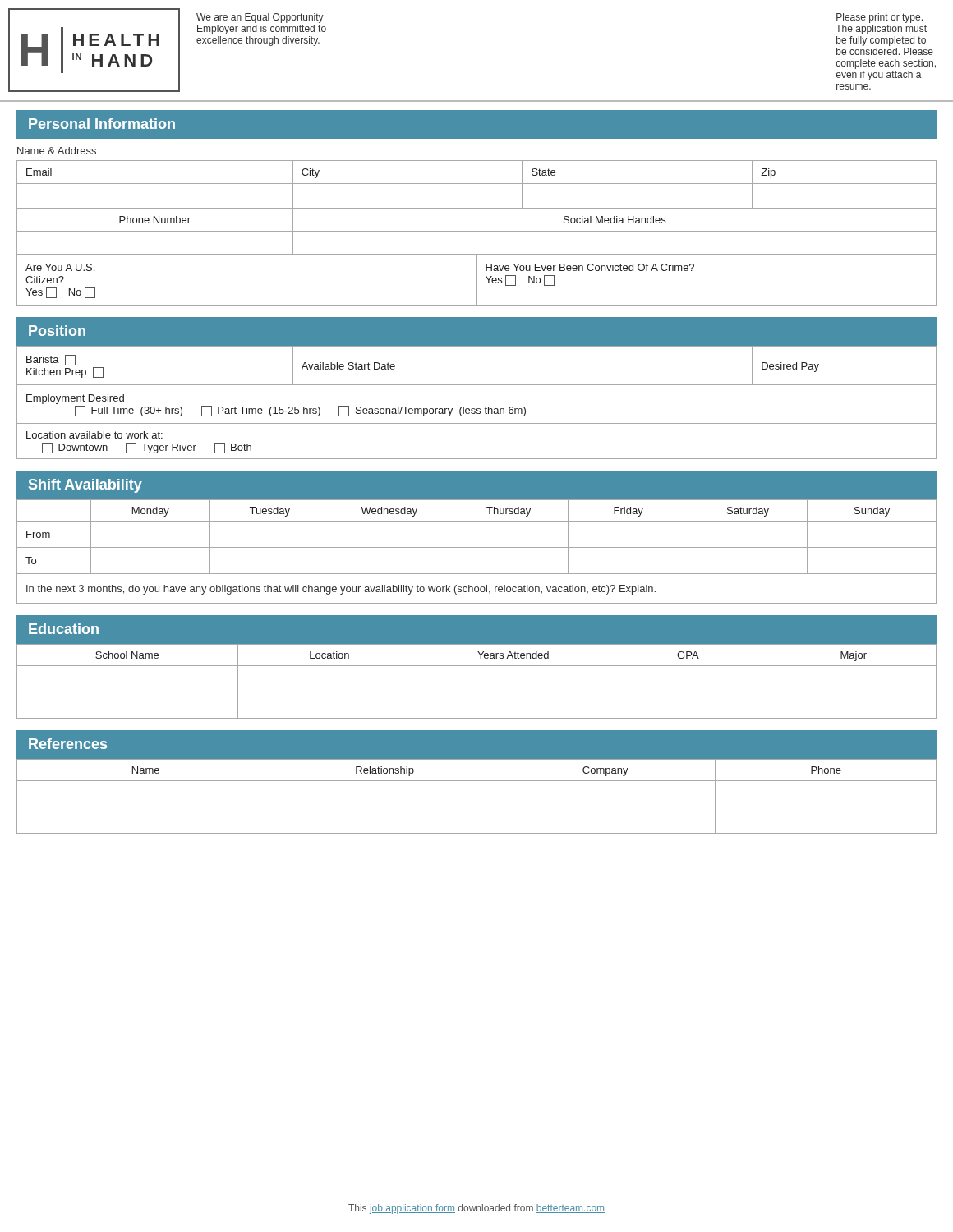Image resolution: width=953 pixels, height=1232 pixels.
Task: Locate the text "Name & Address"
Action: click(x=56, y=151)
